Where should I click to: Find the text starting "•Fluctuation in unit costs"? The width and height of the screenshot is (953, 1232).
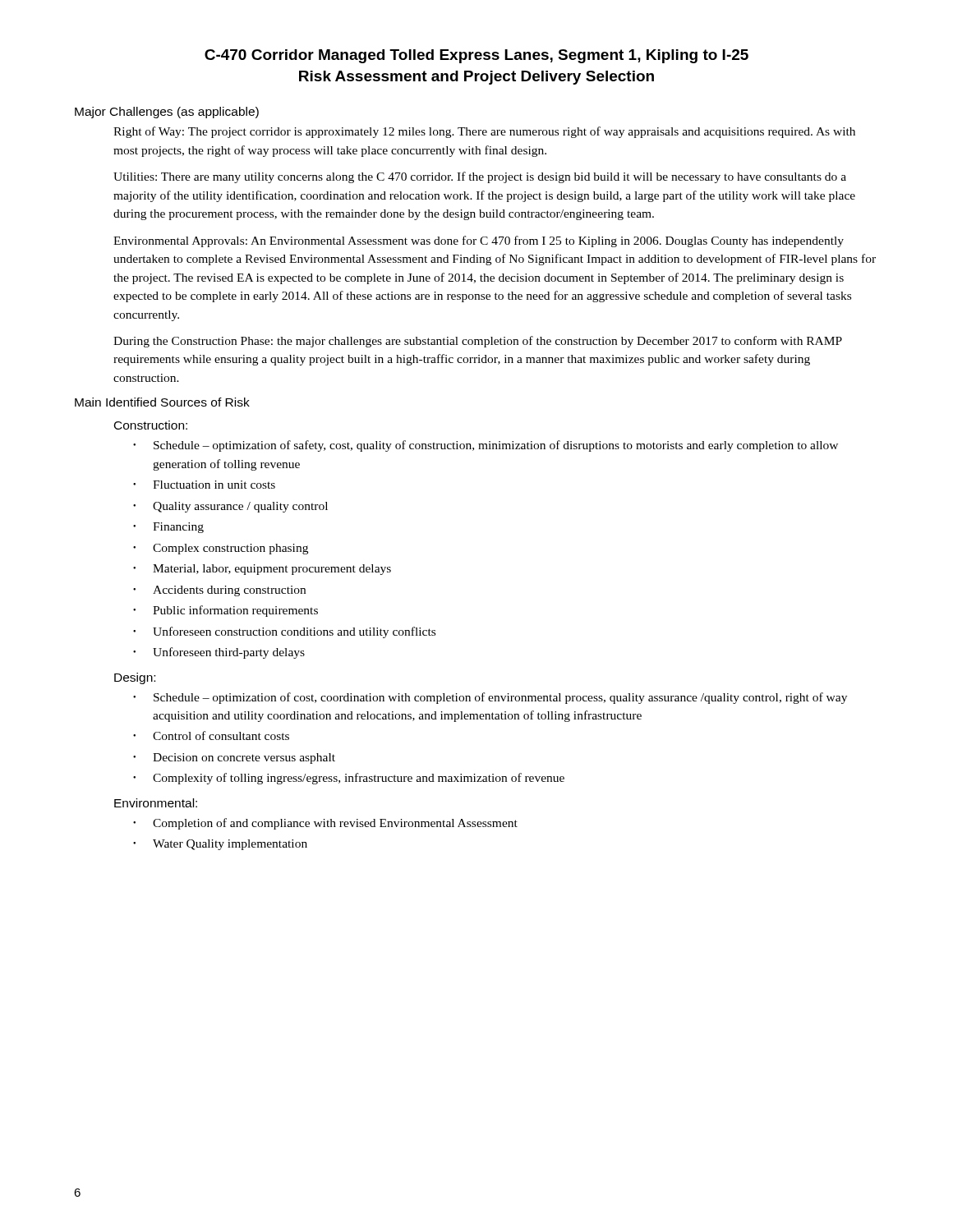pyautogui.click(x=204, y=485)
